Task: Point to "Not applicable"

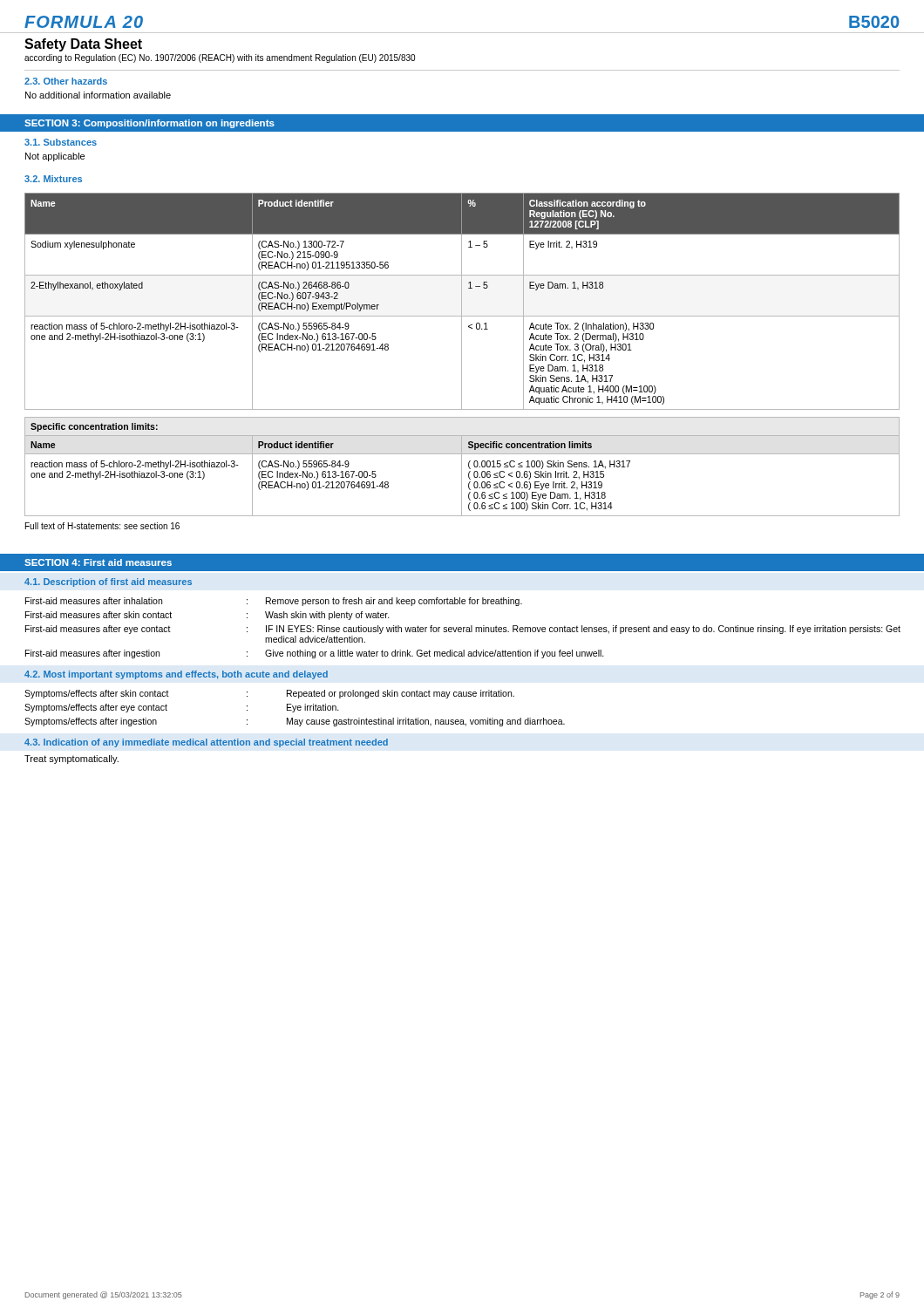Action: [x=55, y=156]
